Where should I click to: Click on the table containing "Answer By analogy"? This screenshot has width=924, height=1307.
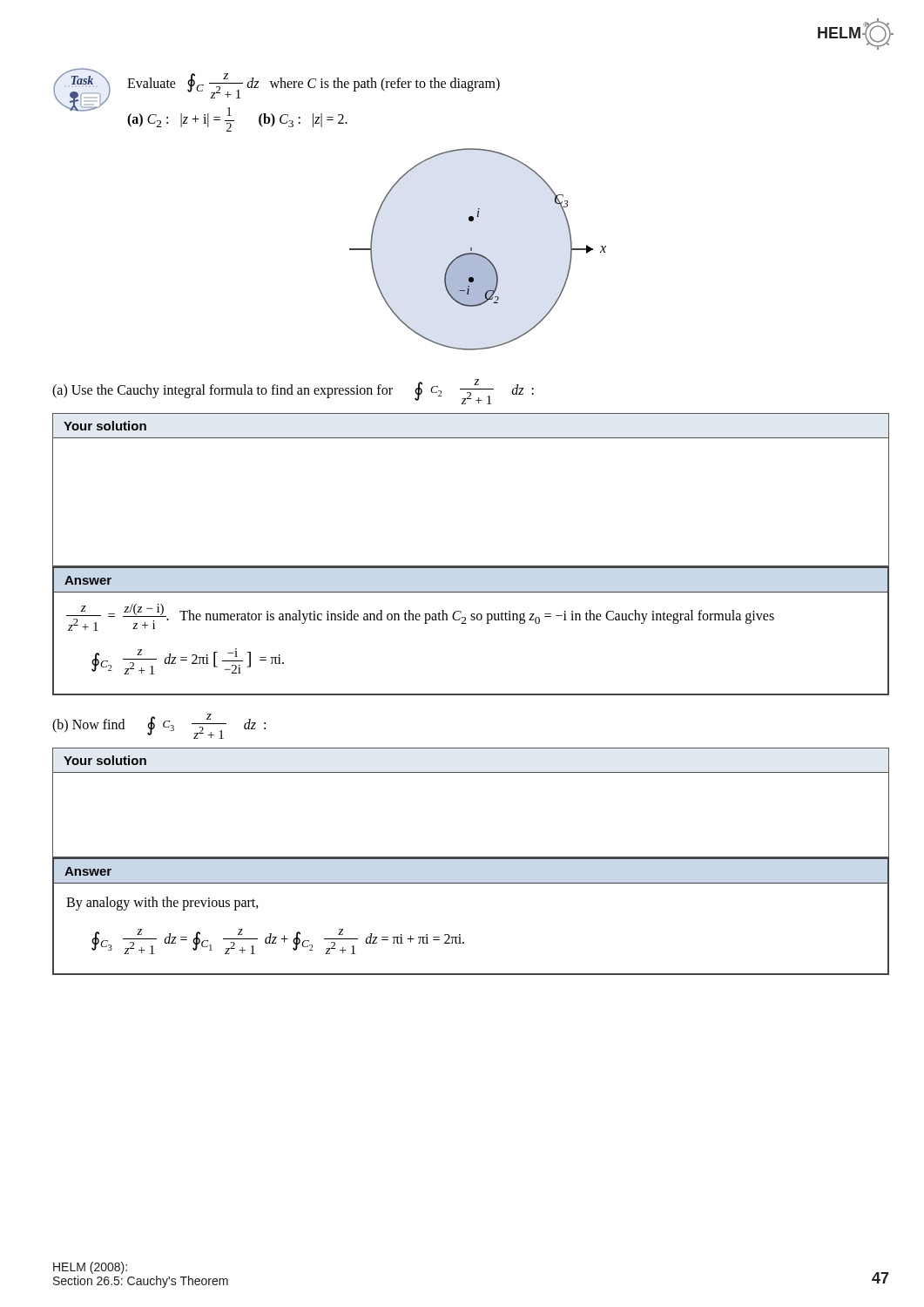pyautogui.click(x=471, y=917)
